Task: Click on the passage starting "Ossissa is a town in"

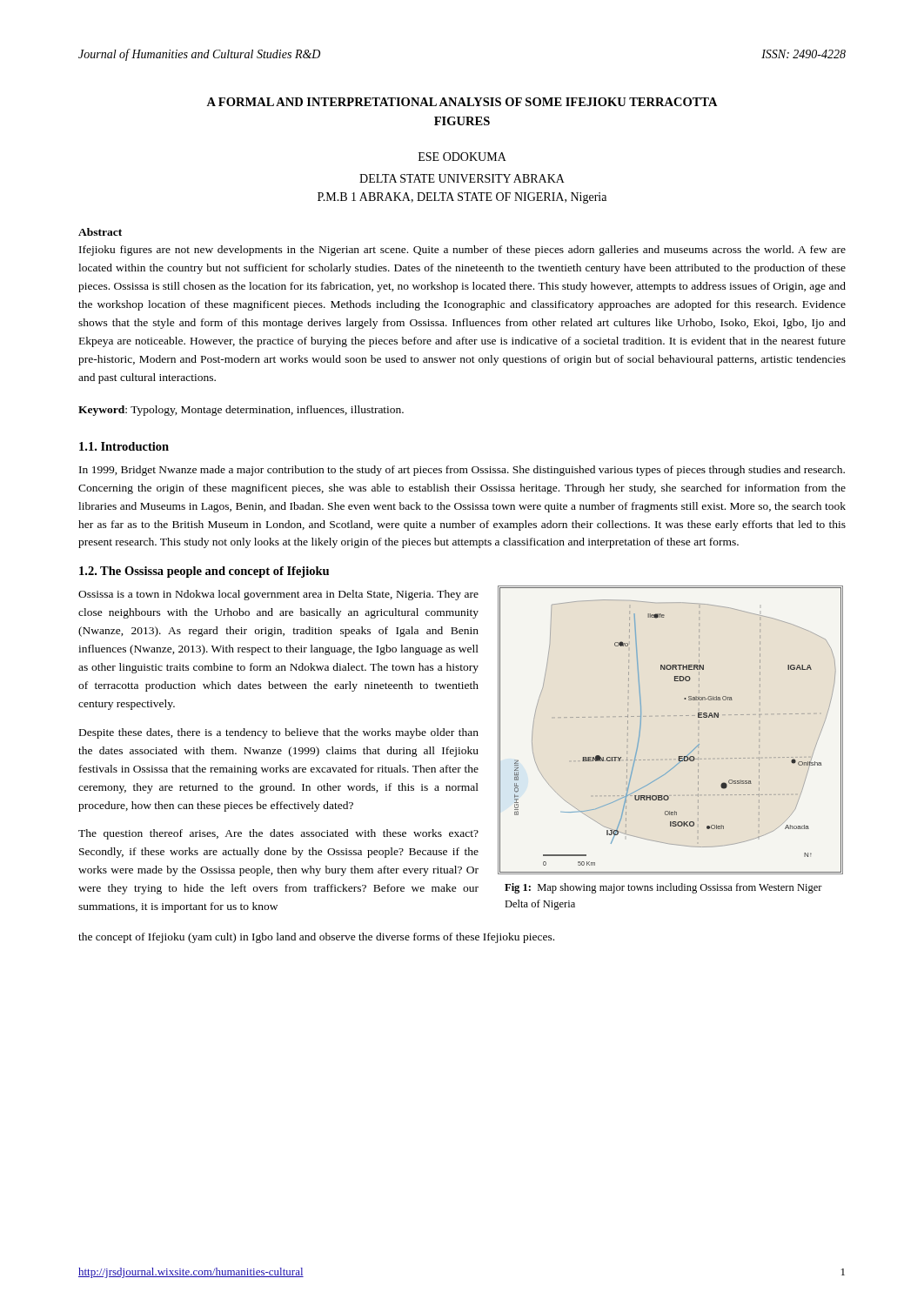Action: tap(278, 649)
